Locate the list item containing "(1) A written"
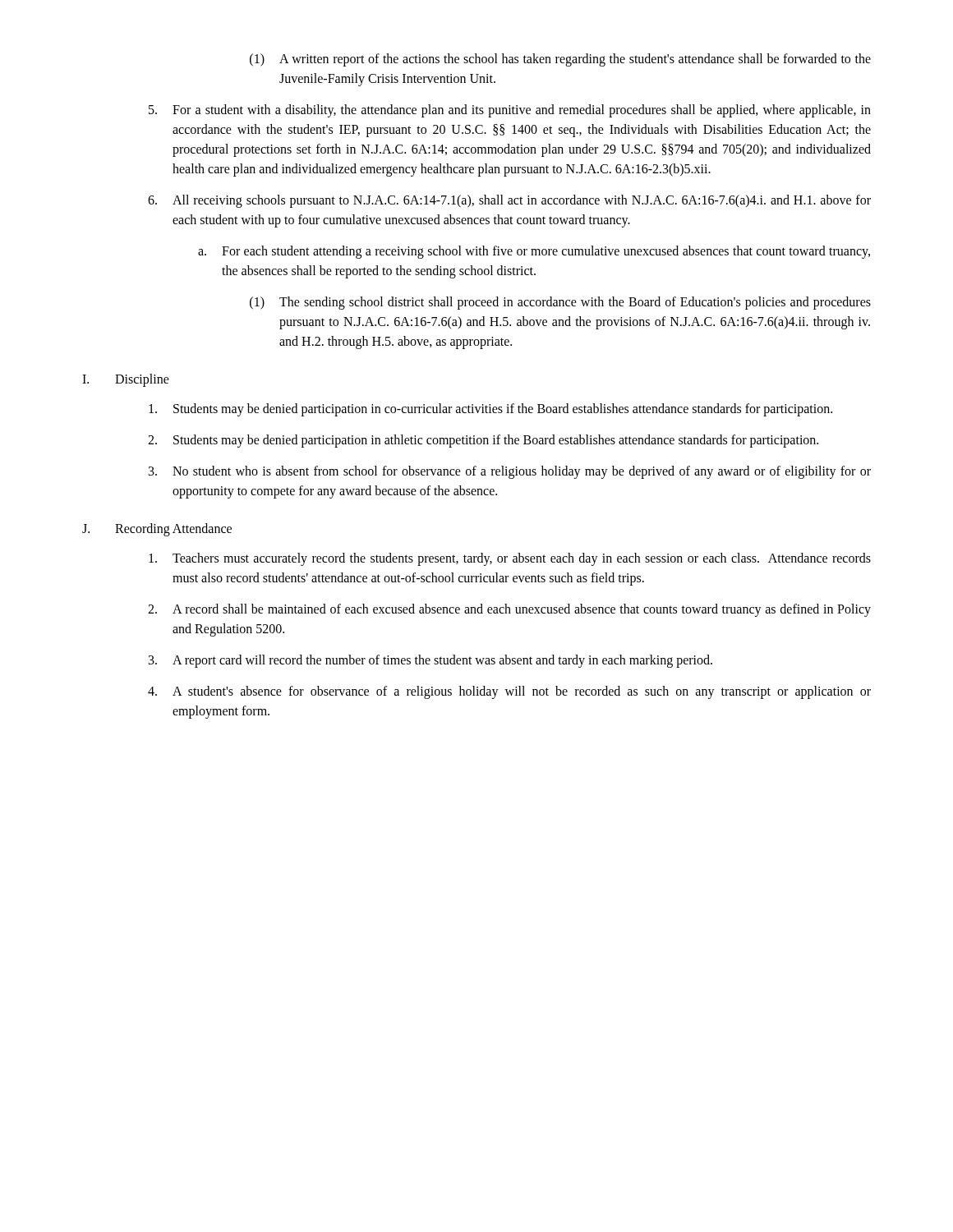 click(550, 69)
